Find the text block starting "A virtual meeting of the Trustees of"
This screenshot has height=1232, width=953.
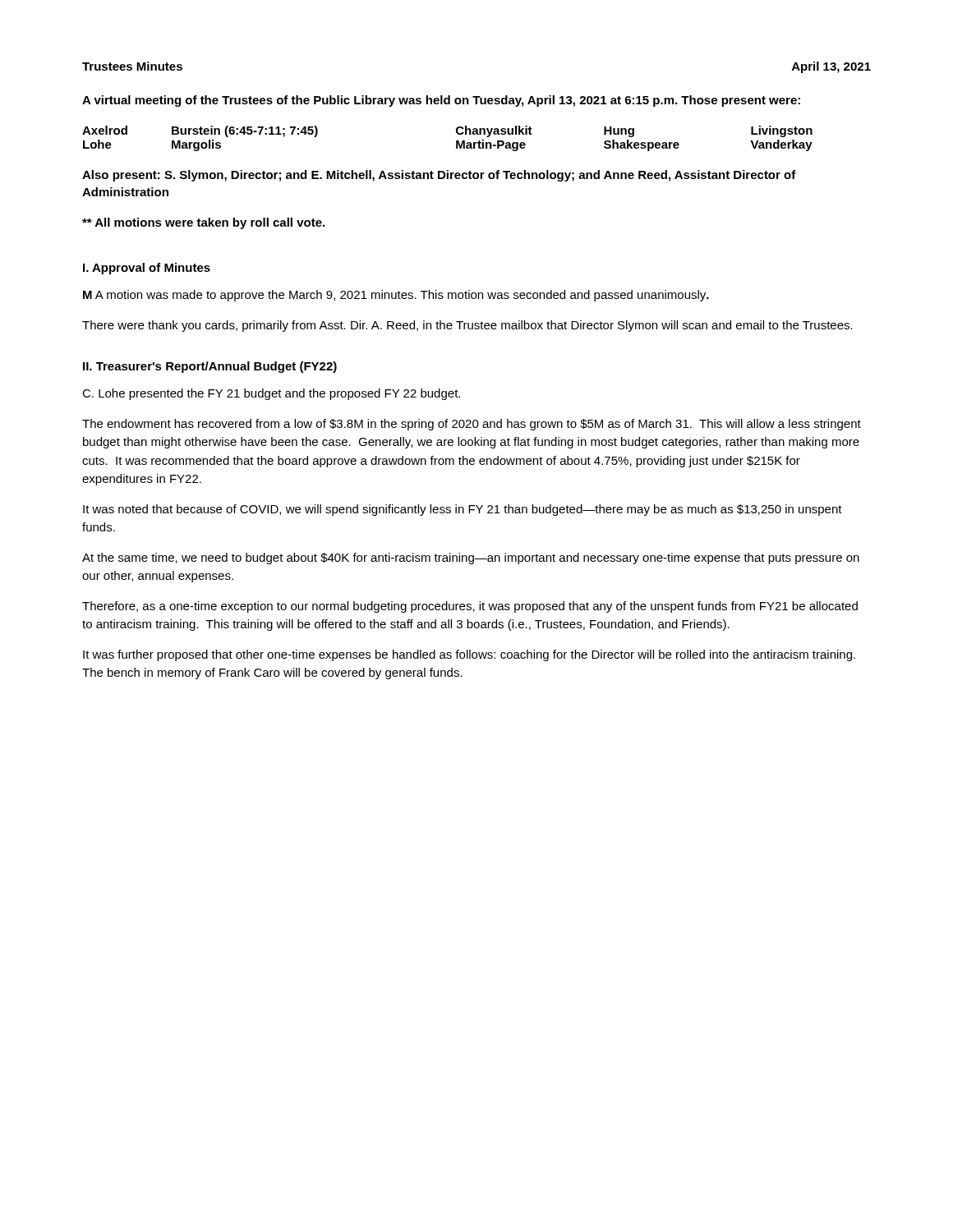(442, 100)
